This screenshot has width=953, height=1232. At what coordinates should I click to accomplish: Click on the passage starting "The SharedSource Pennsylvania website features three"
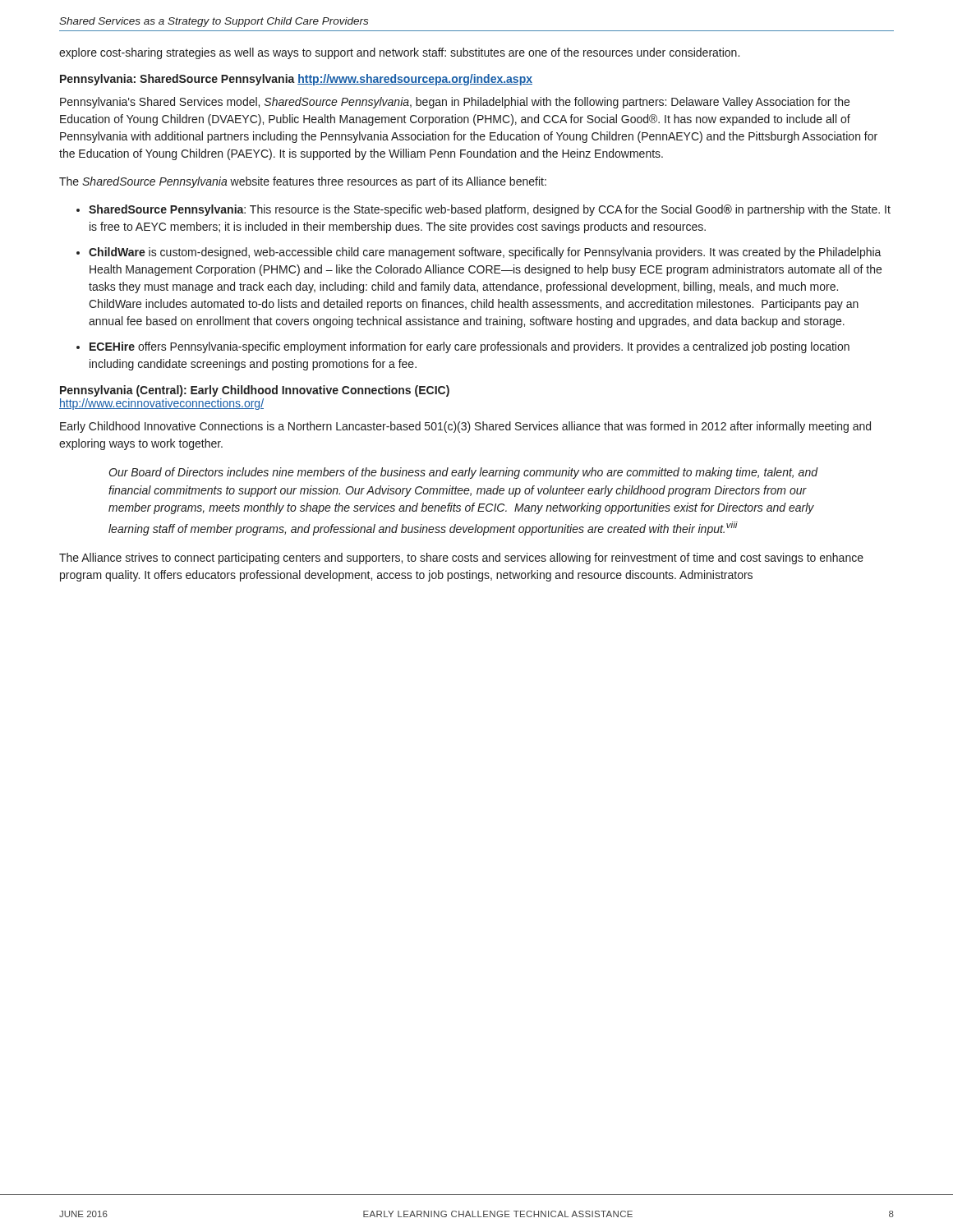pyautogui.click(x=303, y=182)
